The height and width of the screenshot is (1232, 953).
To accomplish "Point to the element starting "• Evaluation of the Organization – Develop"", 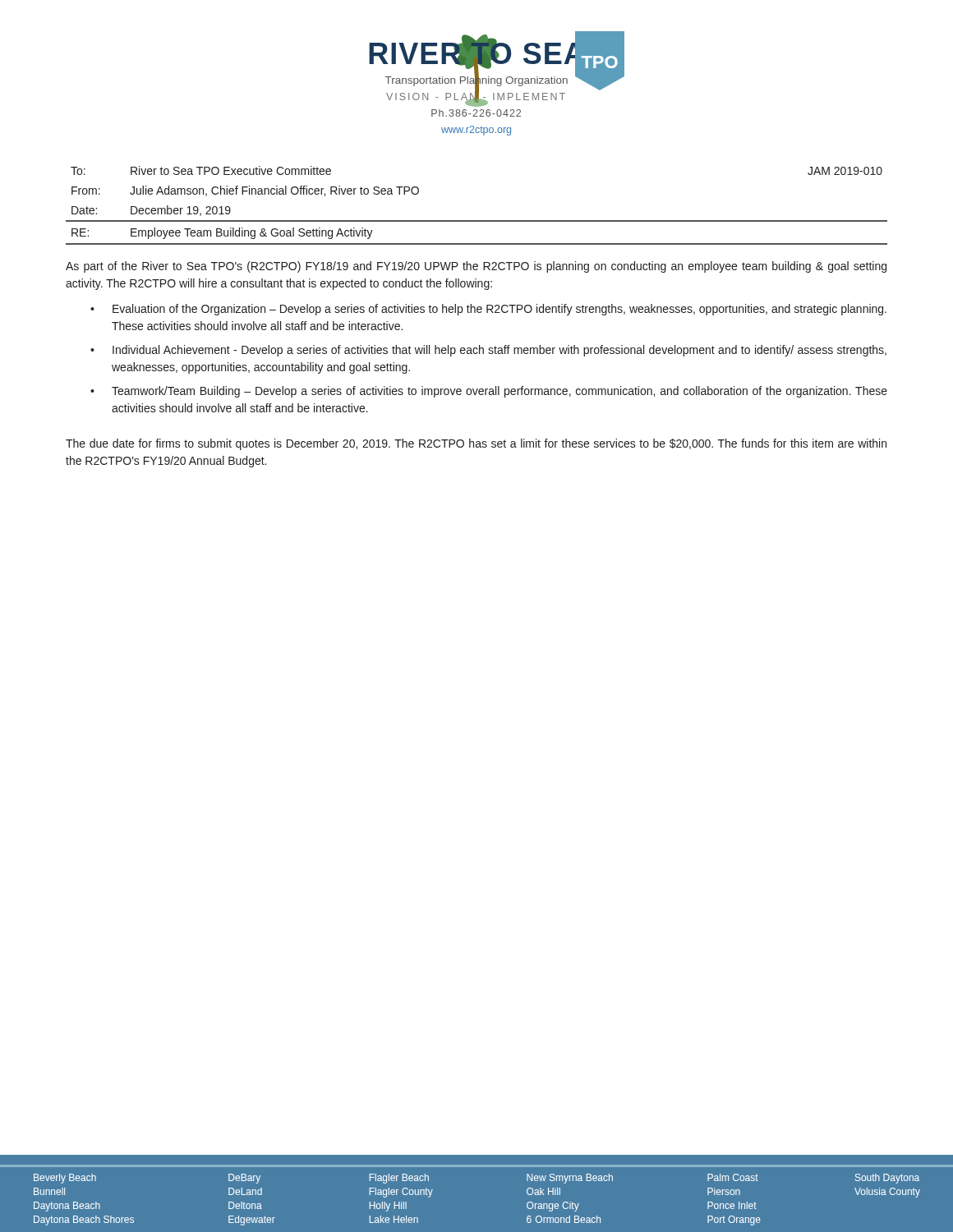I will point(489,318).
